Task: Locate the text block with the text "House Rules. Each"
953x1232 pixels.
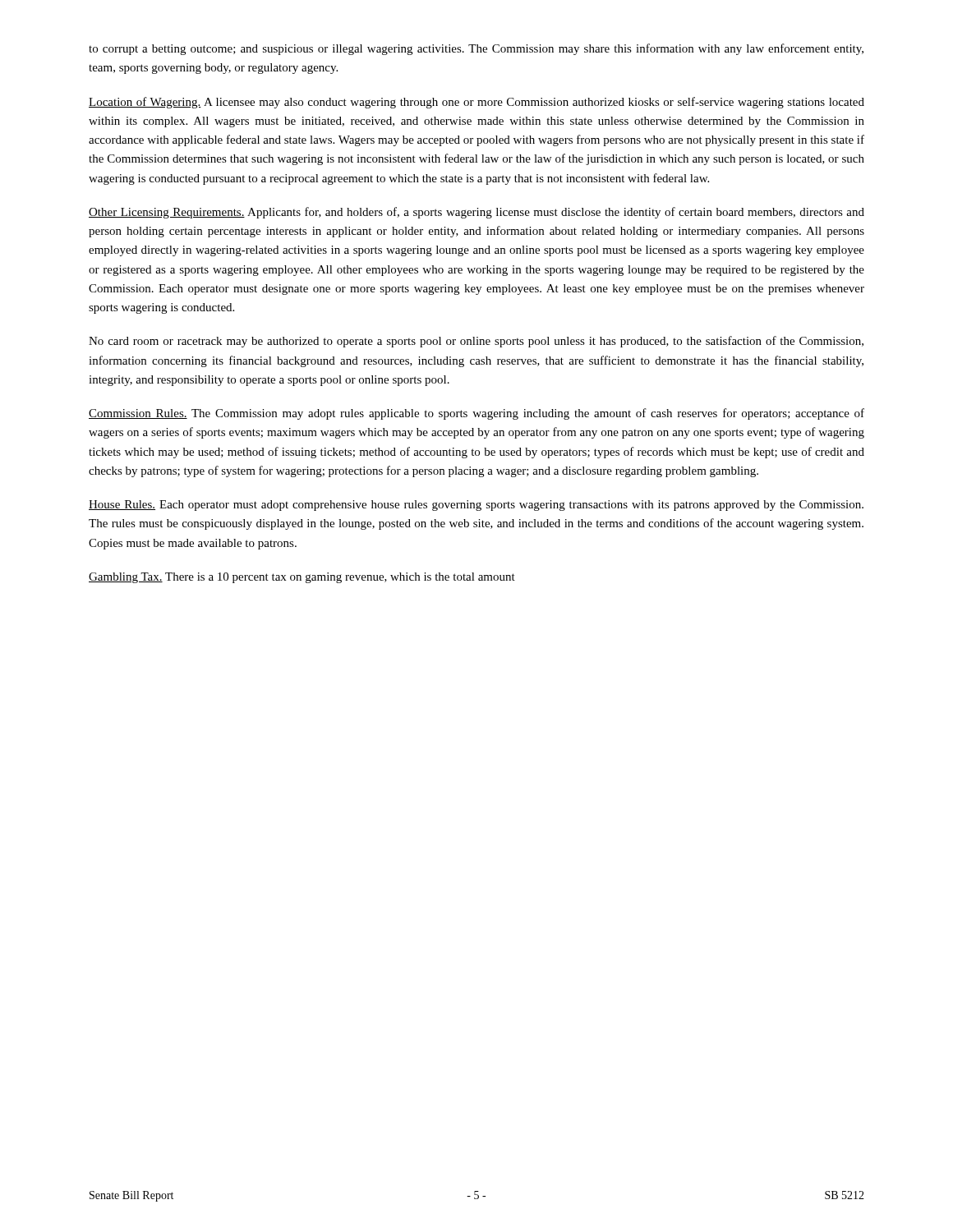Action: [x=476, y=523]
